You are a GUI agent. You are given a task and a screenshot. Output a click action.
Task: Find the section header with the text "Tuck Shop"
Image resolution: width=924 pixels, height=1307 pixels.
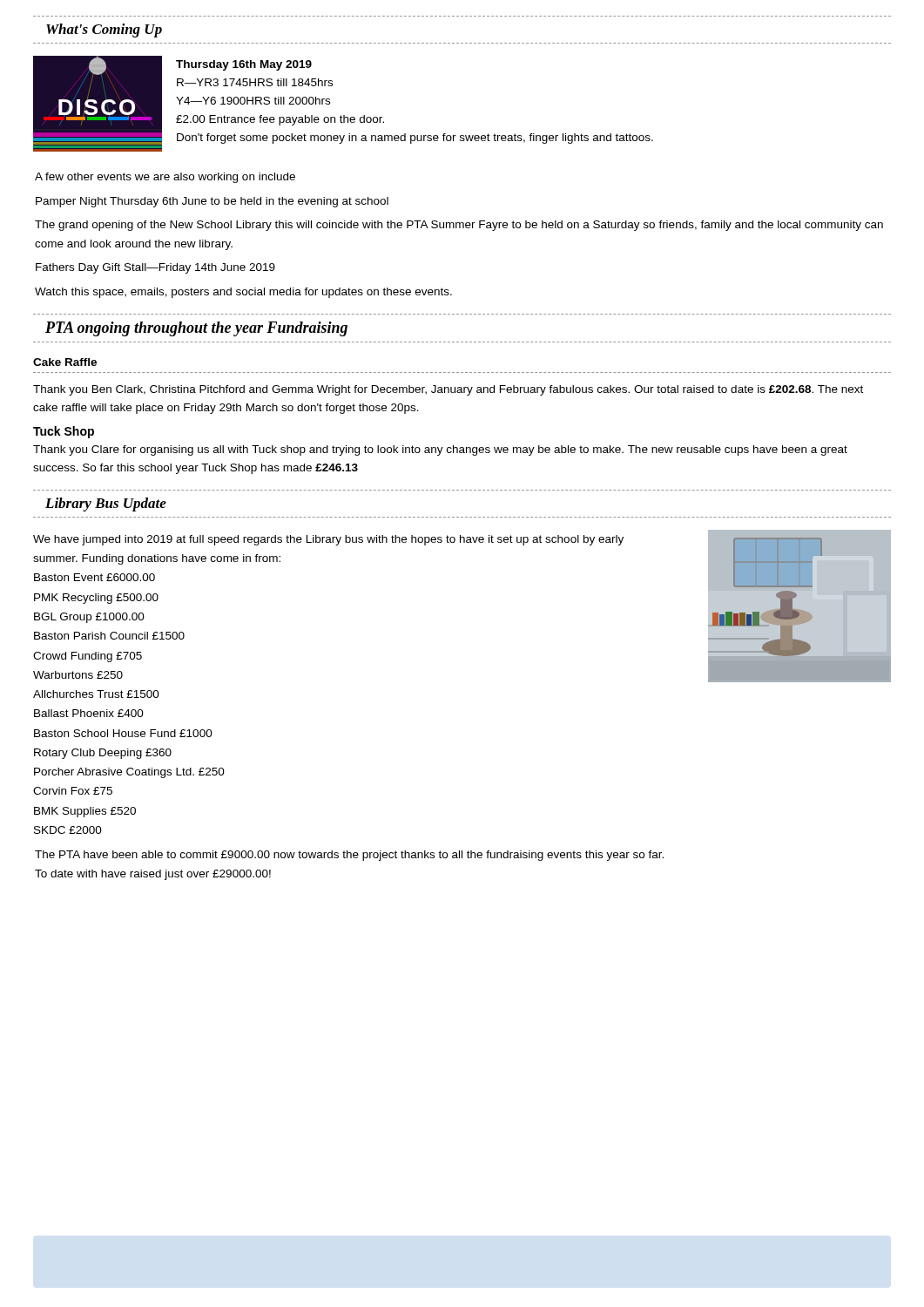64,431
